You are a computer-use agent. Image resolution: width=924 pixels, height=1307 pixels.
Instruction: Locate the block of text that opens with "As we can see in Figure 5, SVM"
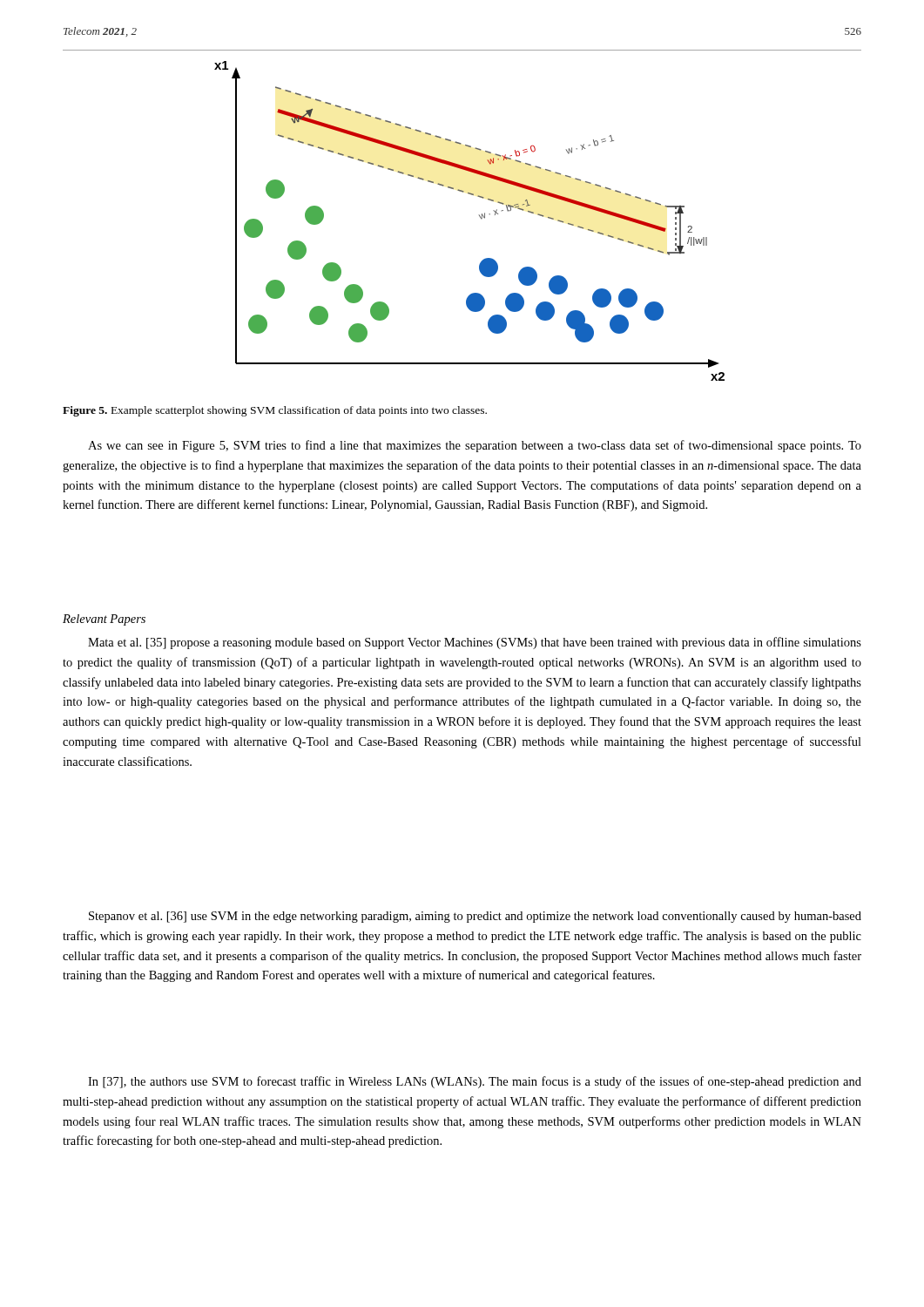tap(462, 475)
